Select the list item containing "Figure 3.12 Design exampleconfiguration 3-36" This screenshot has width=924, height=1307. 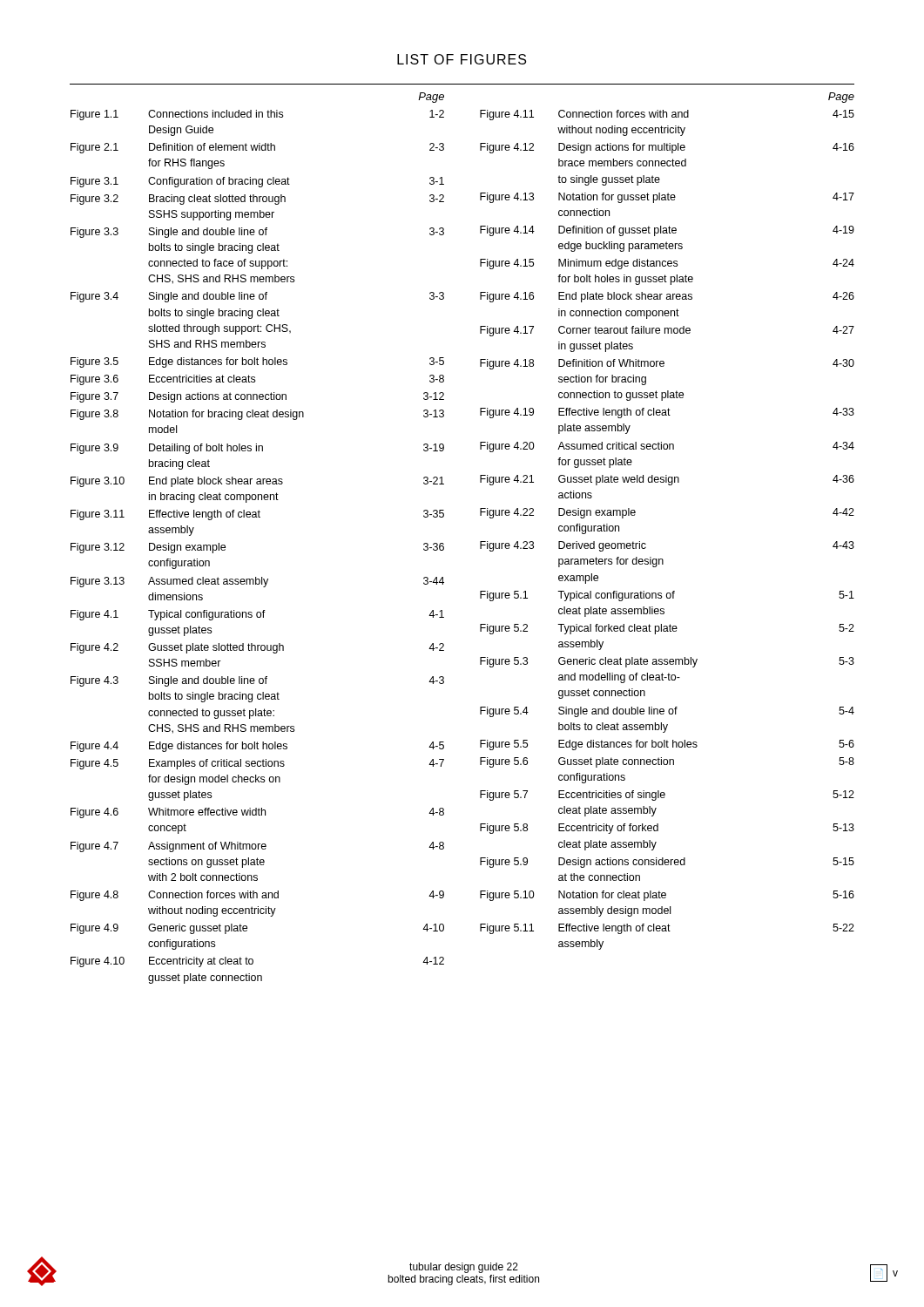click(95, 548)
